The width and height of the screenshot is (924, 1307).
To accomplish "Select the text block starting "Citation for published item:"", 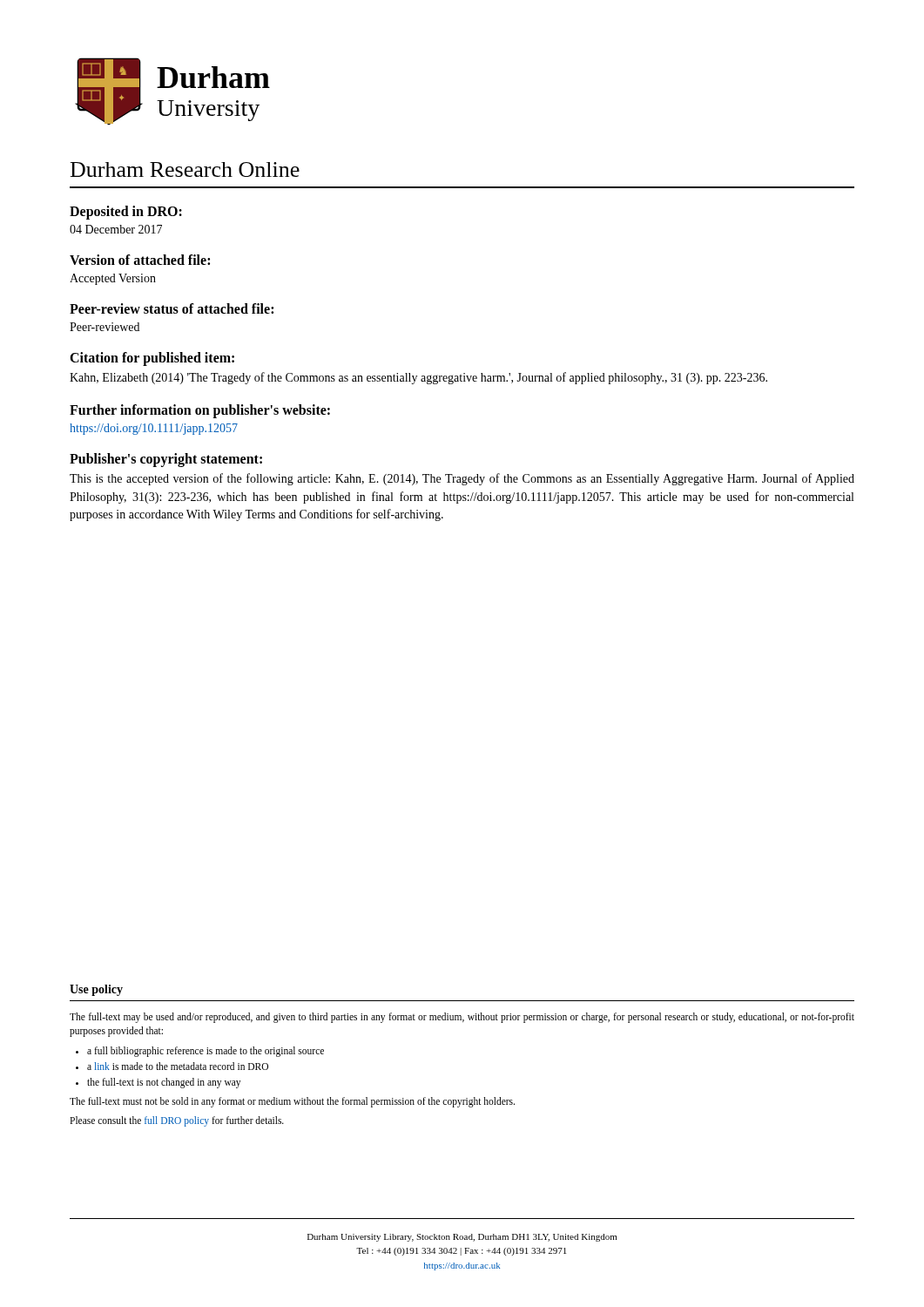I will pyautogui.click(x=153, y=358).
